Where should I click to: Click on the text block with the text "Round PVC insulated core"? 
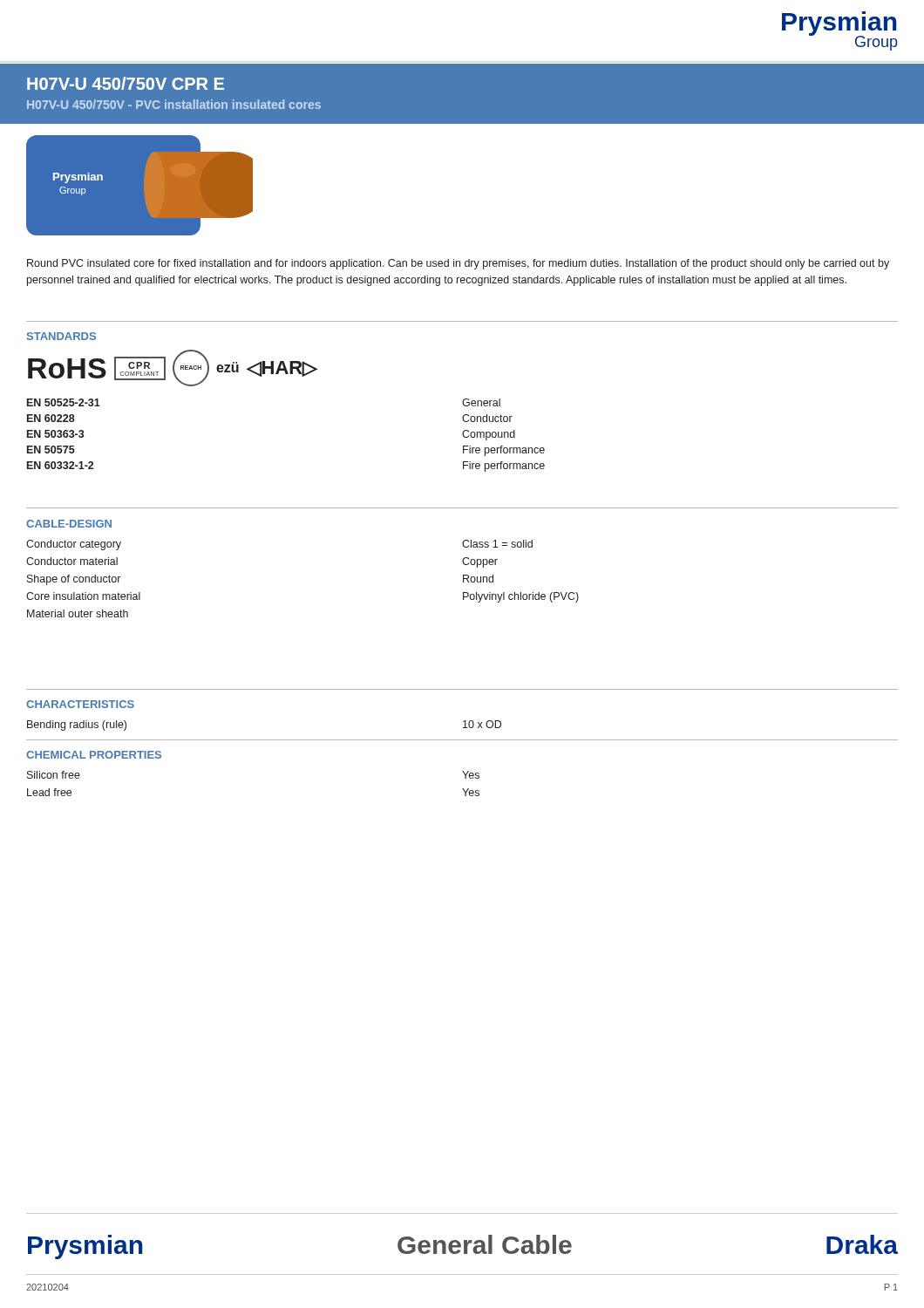point(458,272)
